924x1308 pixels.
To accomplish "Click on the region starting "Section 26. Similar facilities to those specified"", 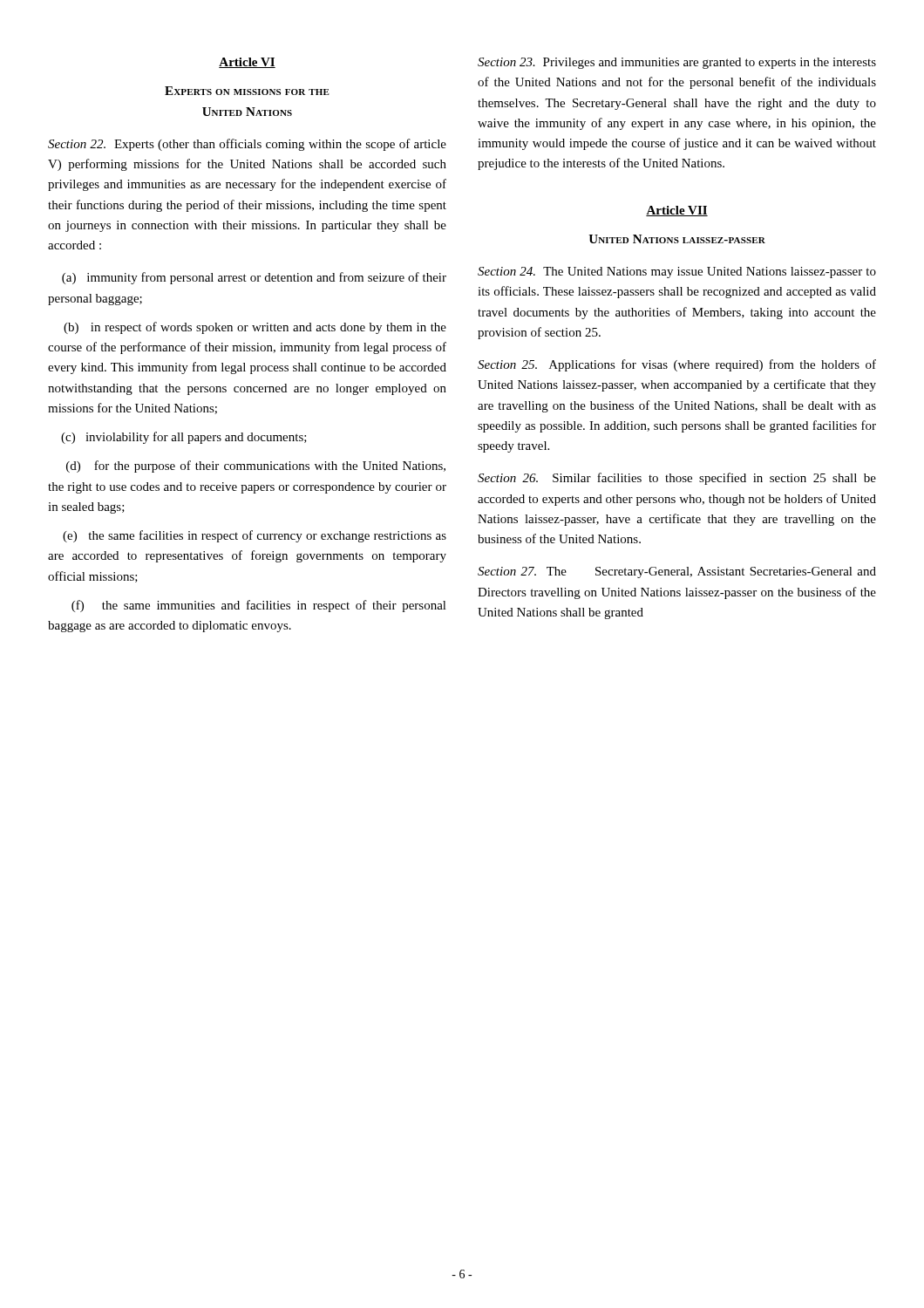I will [x=677, y=508].
